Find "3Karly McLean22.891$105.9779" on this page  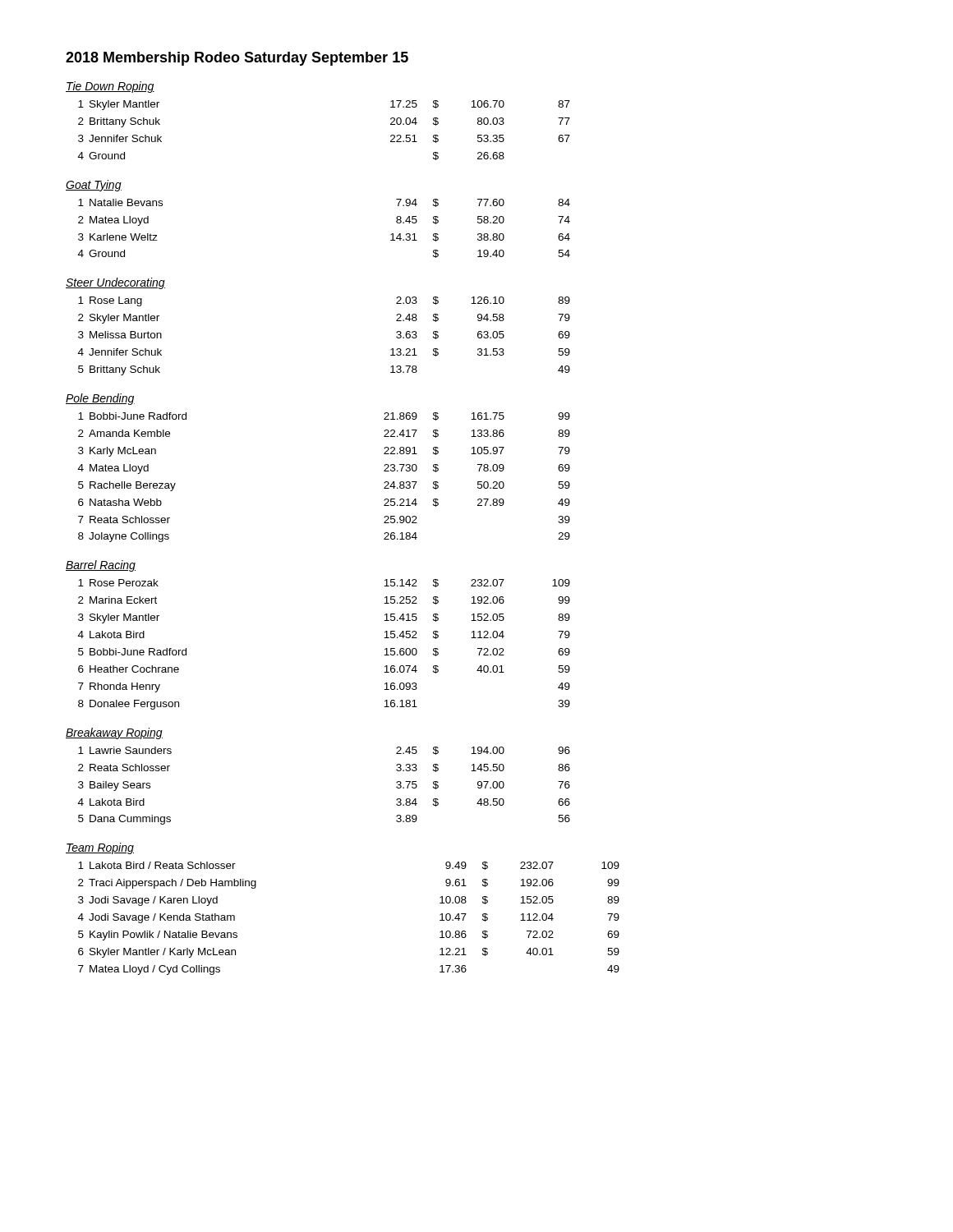tap(121, 451)
